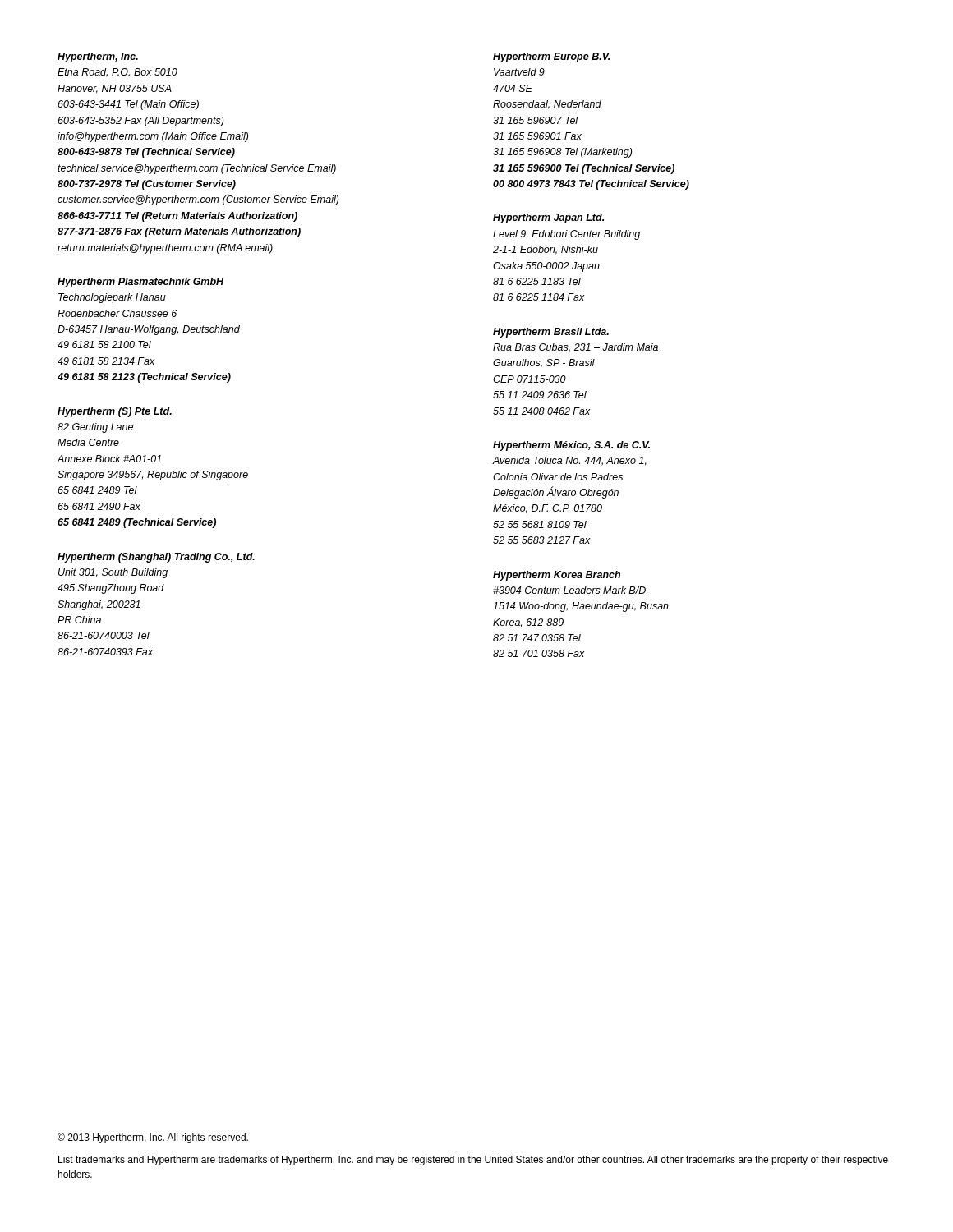953x1232 pixels.
Task: Find the text block containing "Hypertherm Plasmatechnik GmbH Technologiepark Hanau"
Action: (140, 283)
